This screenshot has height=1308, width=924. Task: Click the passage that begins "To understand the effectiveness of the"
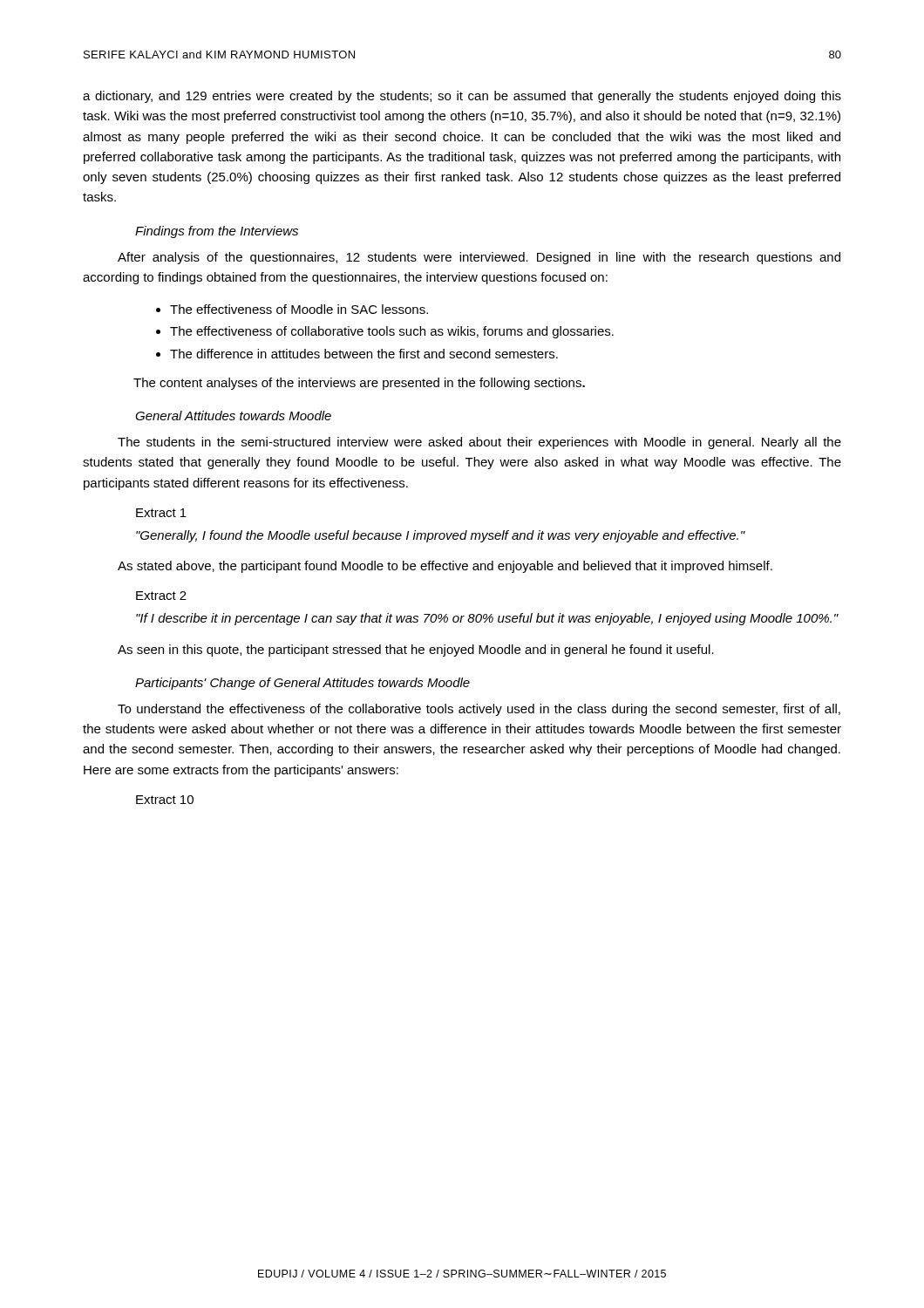462,739
